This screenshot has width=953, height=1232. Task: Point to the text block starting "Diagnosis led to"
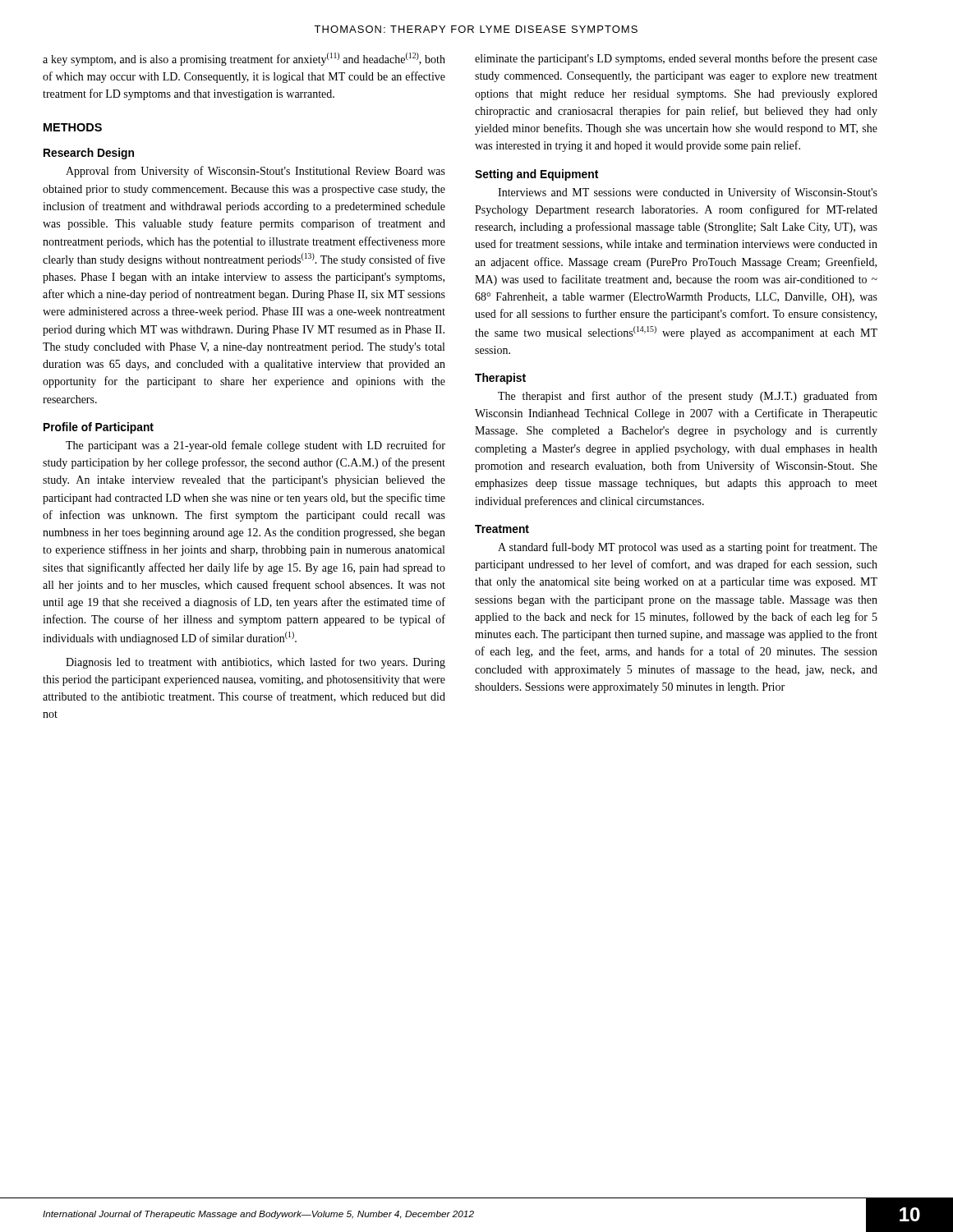(x=244, y=688)
